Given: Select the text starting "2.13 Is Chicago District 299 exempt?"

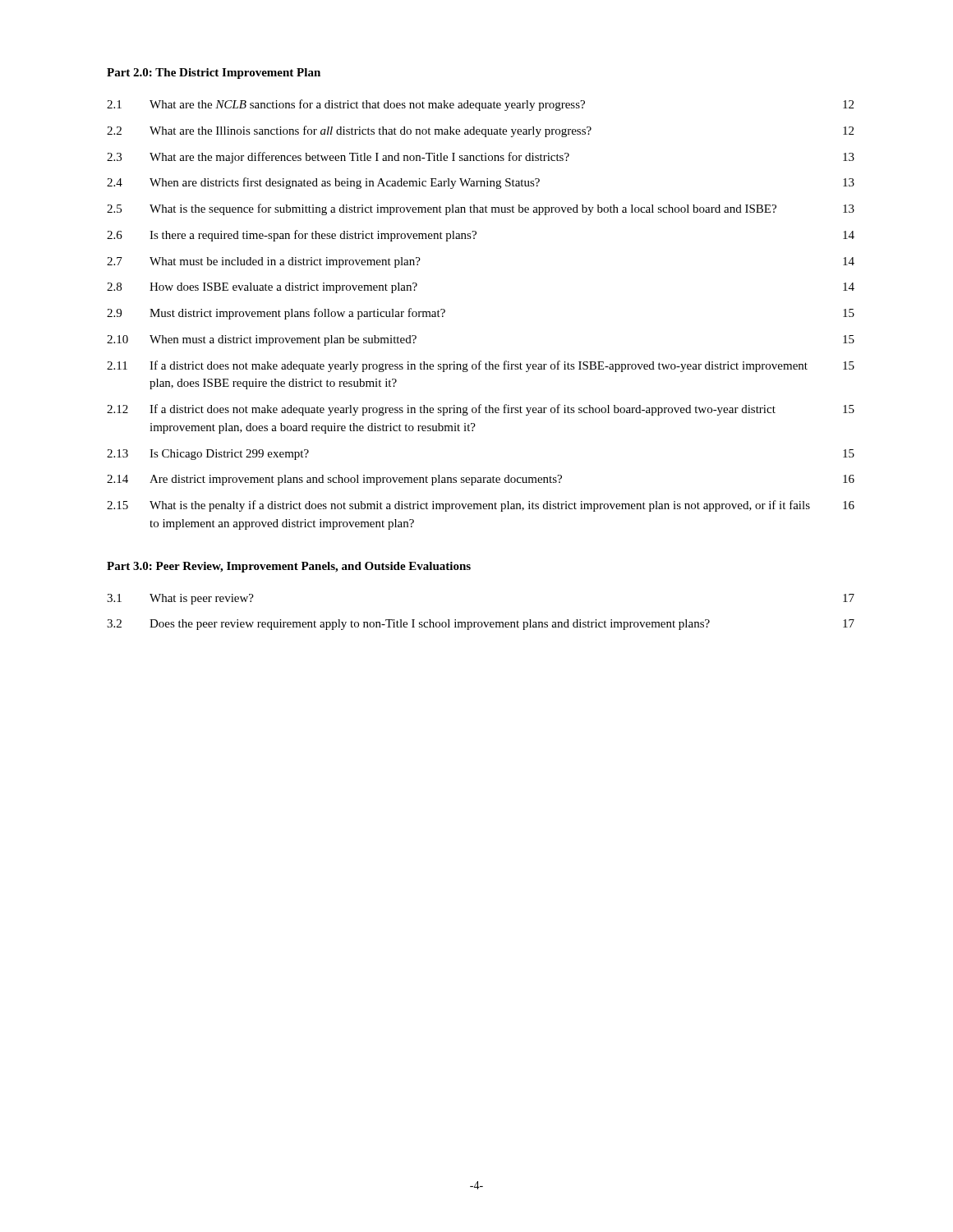Looking at the screenshot, I should tap(119, 455).
